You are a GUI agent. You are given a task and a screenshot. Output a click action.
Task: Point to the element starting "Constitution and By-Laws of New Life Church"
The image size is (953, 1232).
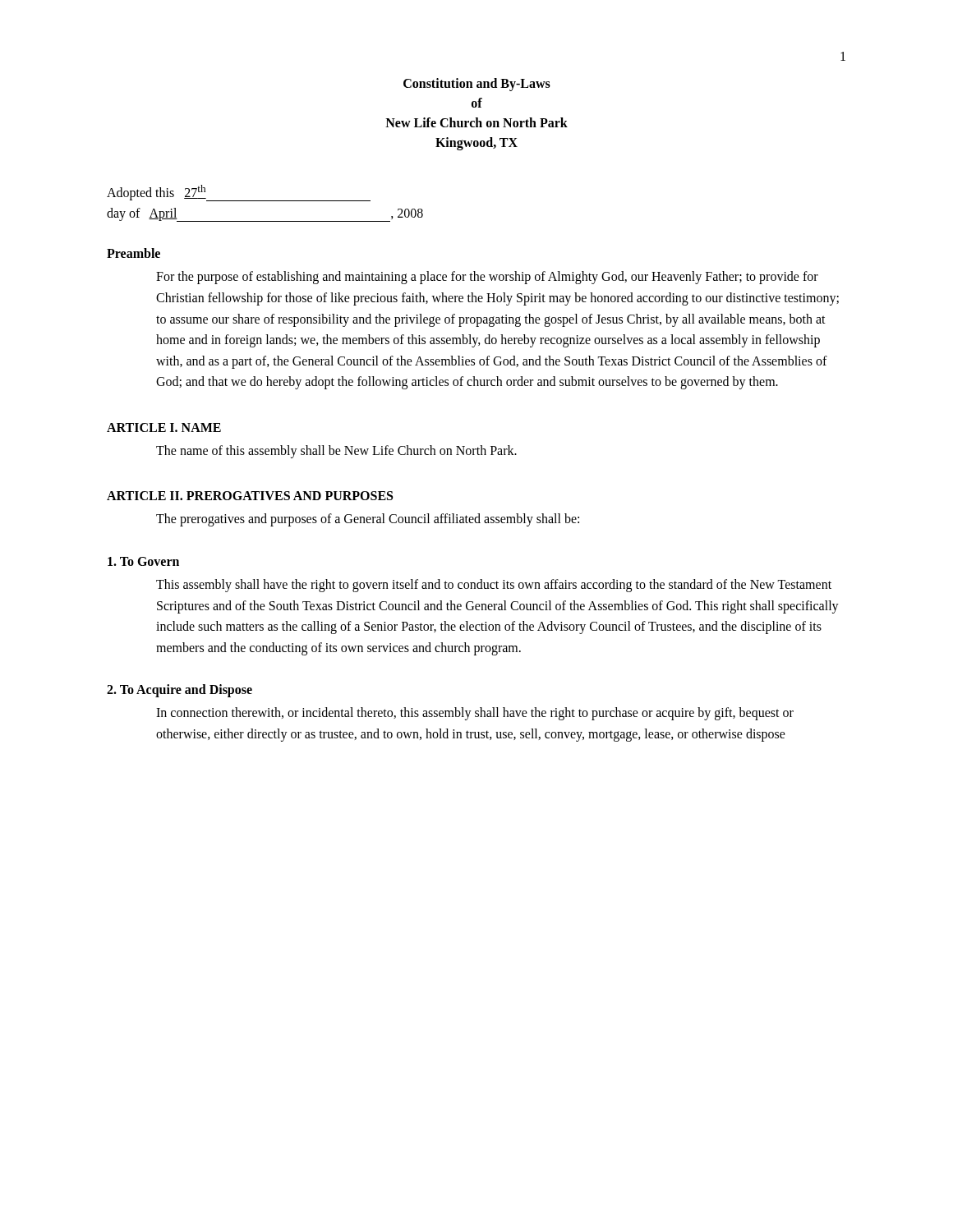(476, 113)
